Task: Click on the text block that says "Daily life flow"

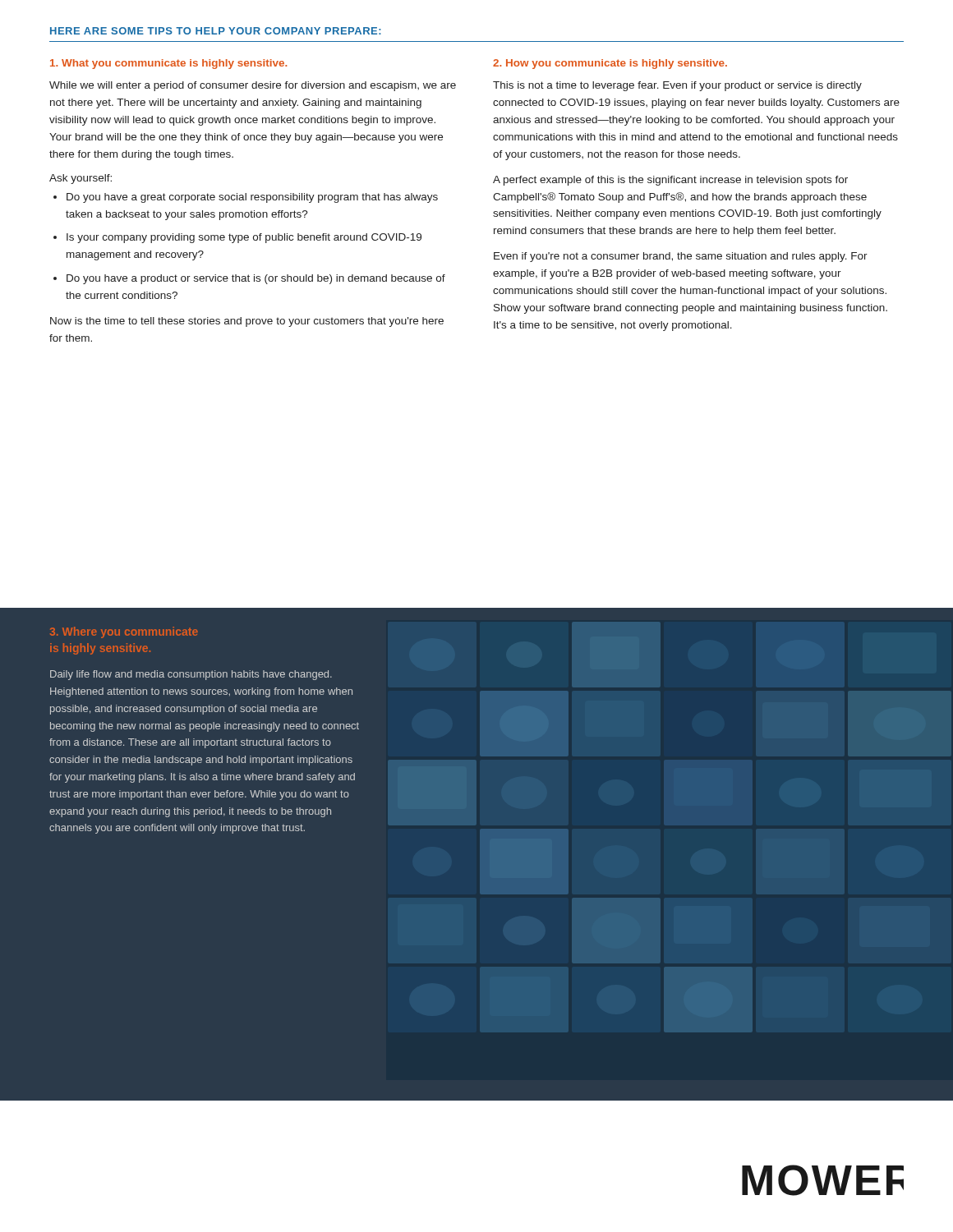Action: point(205,752)
